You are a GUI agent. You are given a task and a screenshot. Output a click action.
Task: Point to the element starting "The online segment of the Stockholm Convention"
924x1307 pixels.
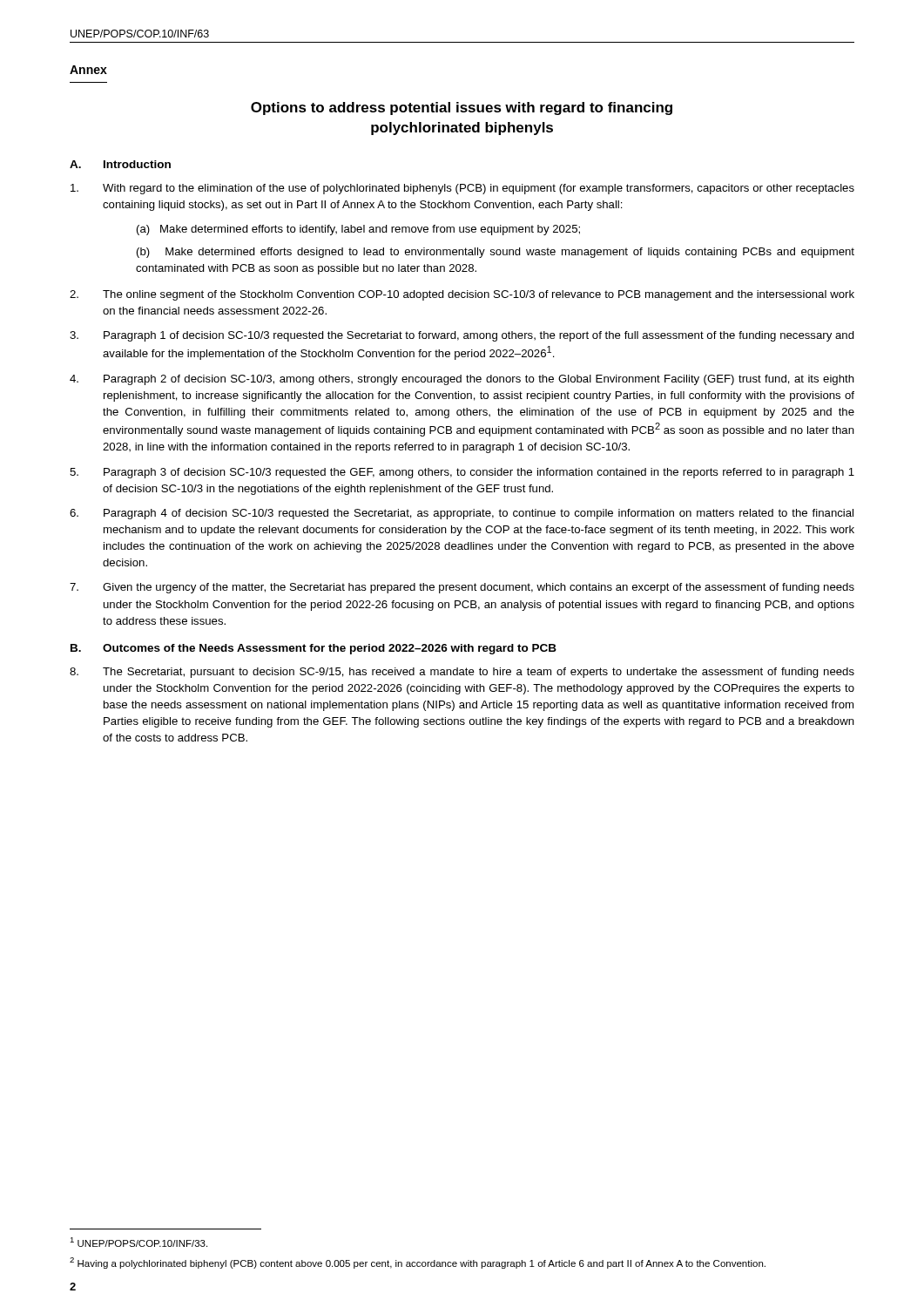tap(462, 302)
